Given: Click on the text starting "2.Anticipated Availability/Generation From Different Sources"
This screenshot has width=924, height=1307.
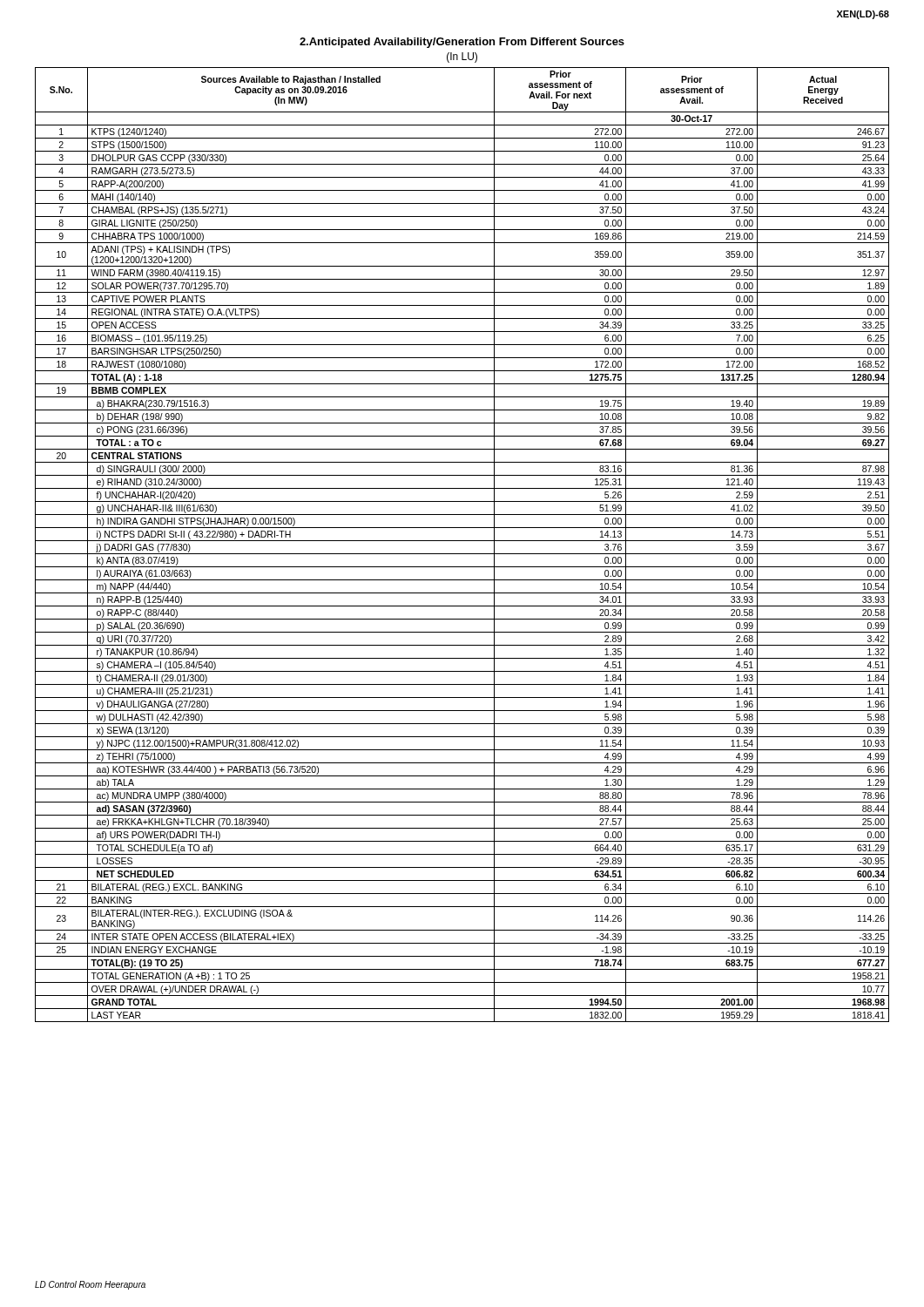Looking at the screenshot, I should pos(462,41).
